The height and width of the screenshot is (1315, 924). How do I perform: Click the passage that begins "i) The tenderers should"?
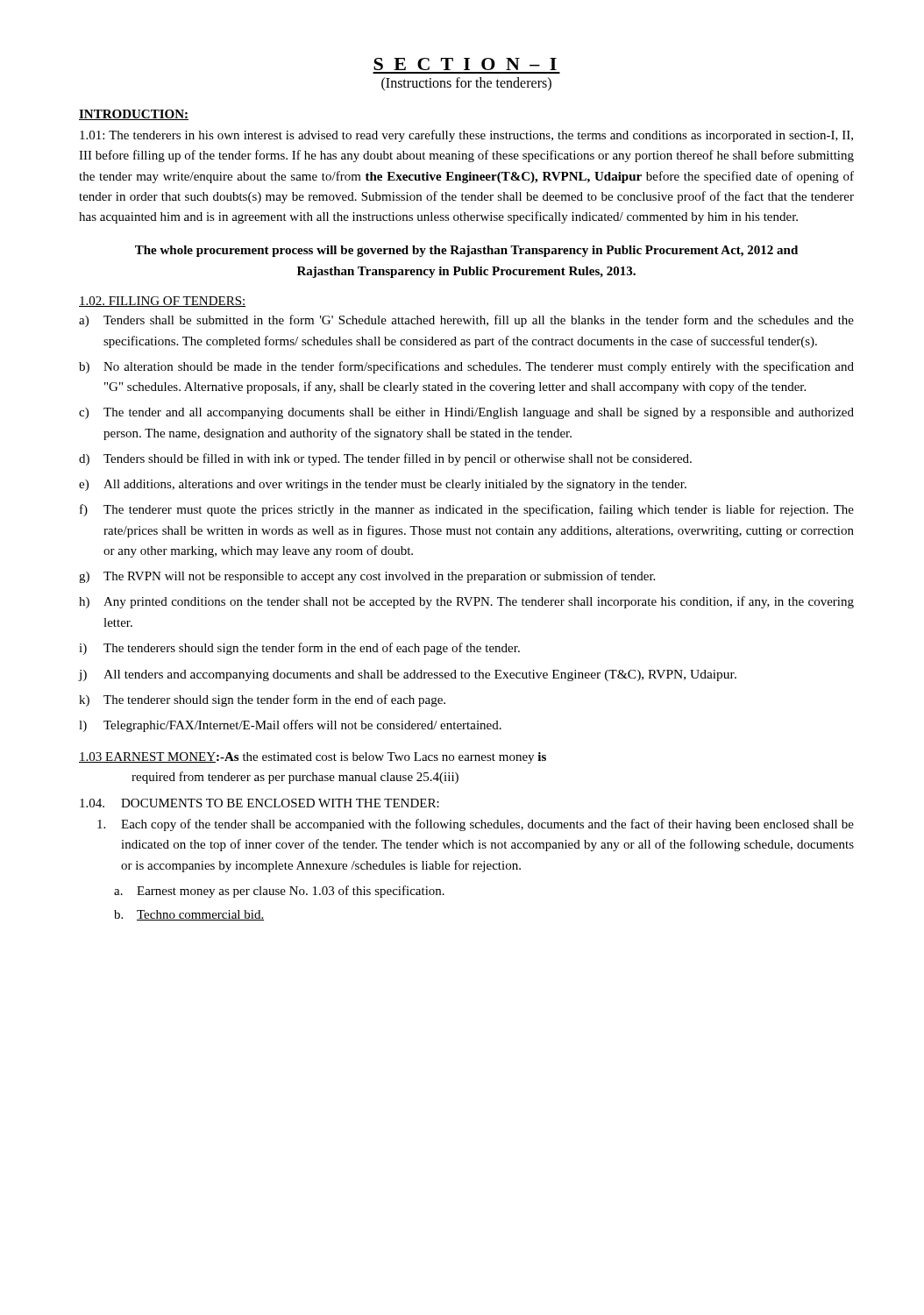[466, 648]
